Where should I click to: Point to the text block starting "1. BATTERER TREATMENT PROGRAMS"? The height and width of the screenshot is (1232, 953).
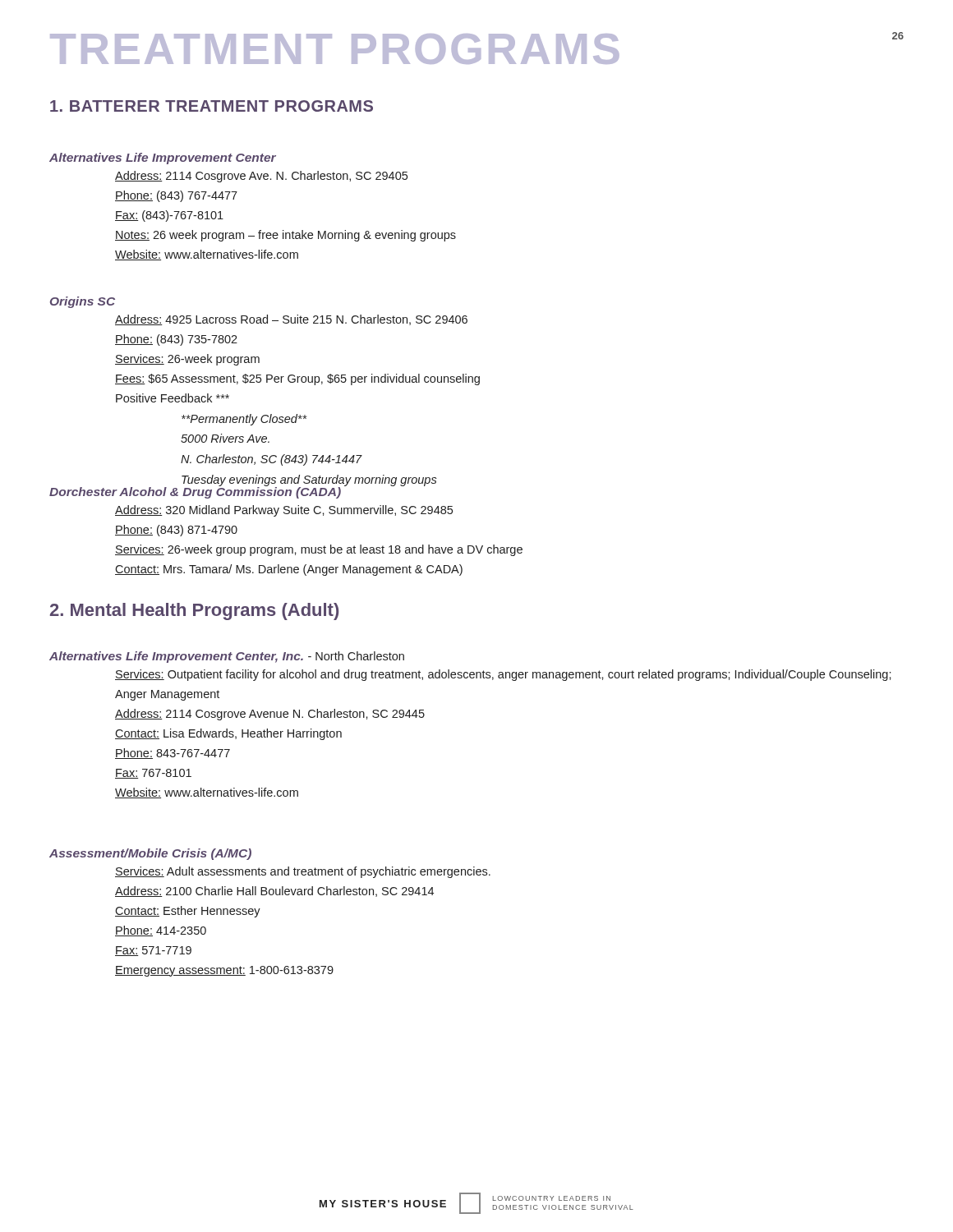[212, 106]
